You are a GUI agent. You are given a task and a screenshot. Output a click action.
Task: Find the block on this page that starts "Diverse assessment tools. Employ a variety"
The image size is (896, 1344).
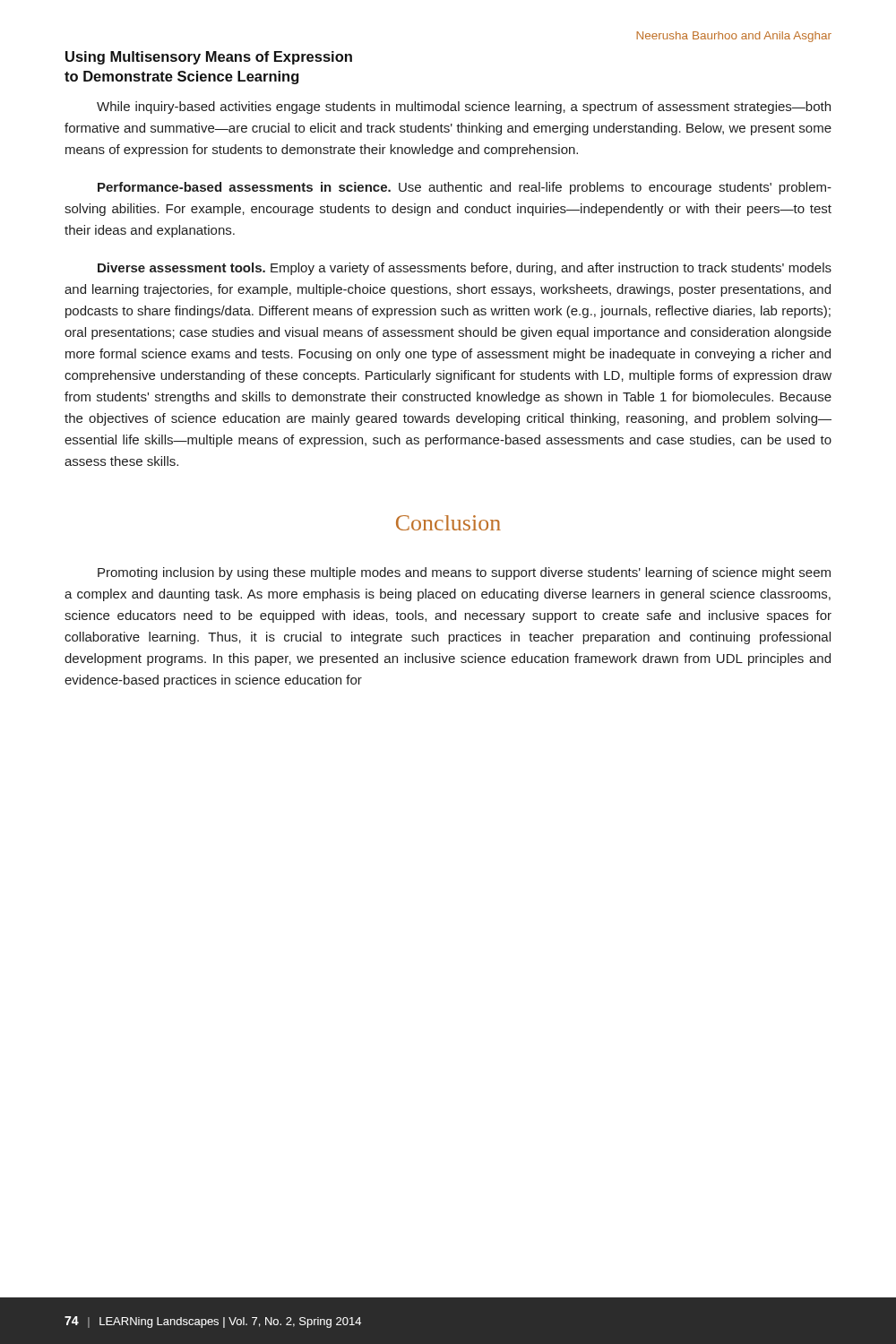[x=448, y=364]
